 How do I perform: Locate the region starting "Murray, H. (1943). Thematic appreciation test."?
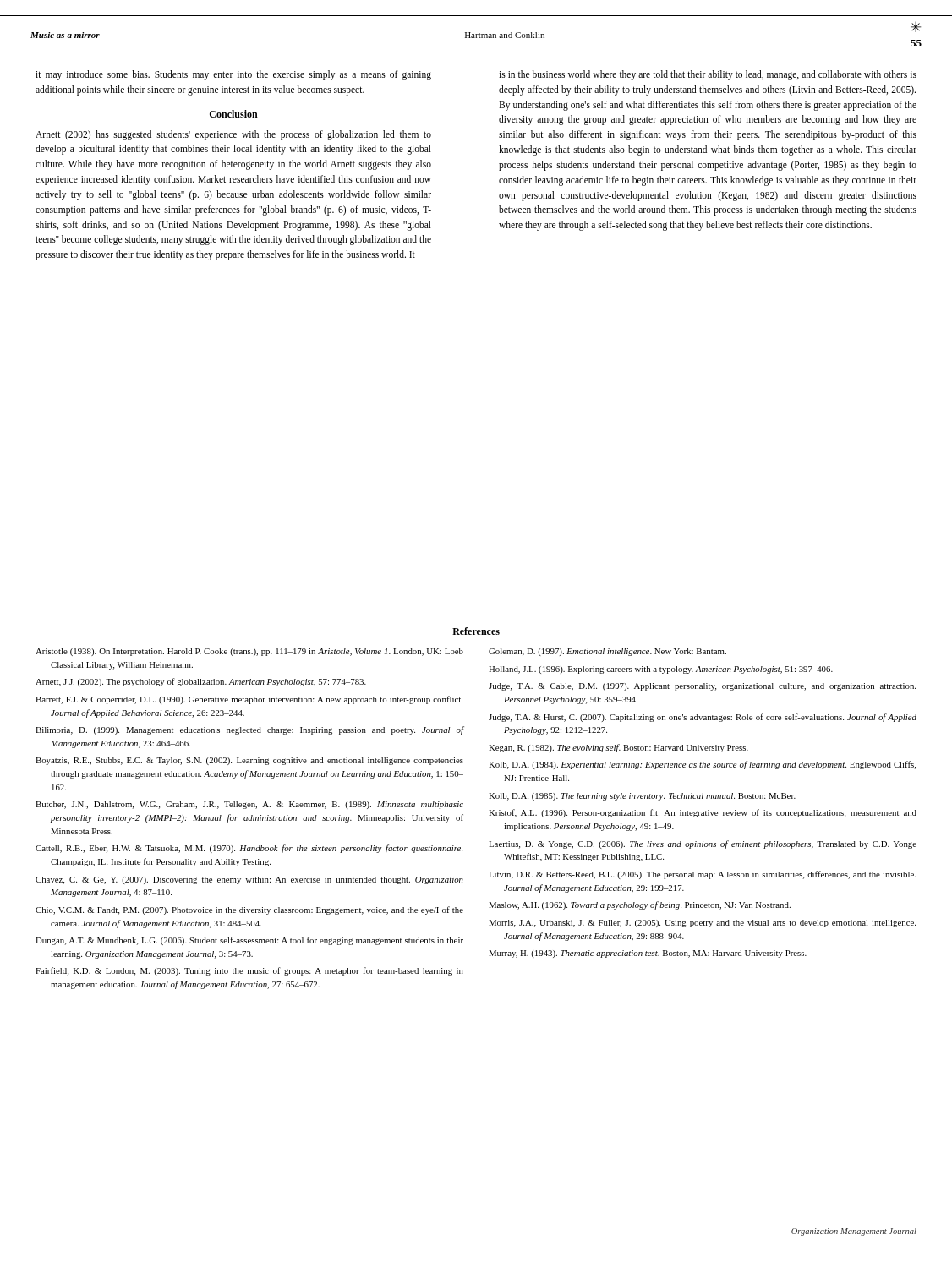pyautogui.click(x=648, y=953)
